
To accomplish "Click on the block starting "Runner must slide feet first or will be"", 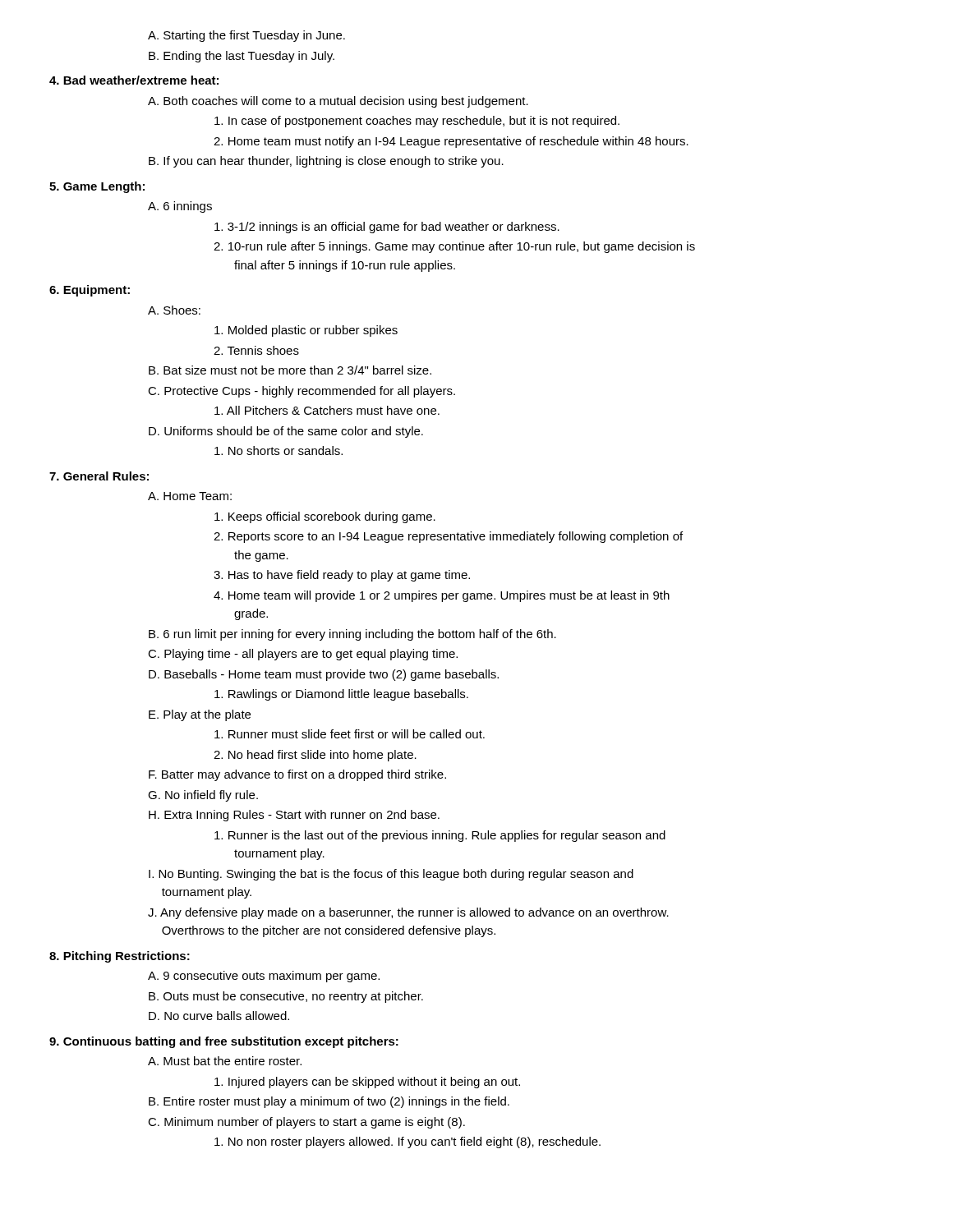I will click(x=350, y=734).
